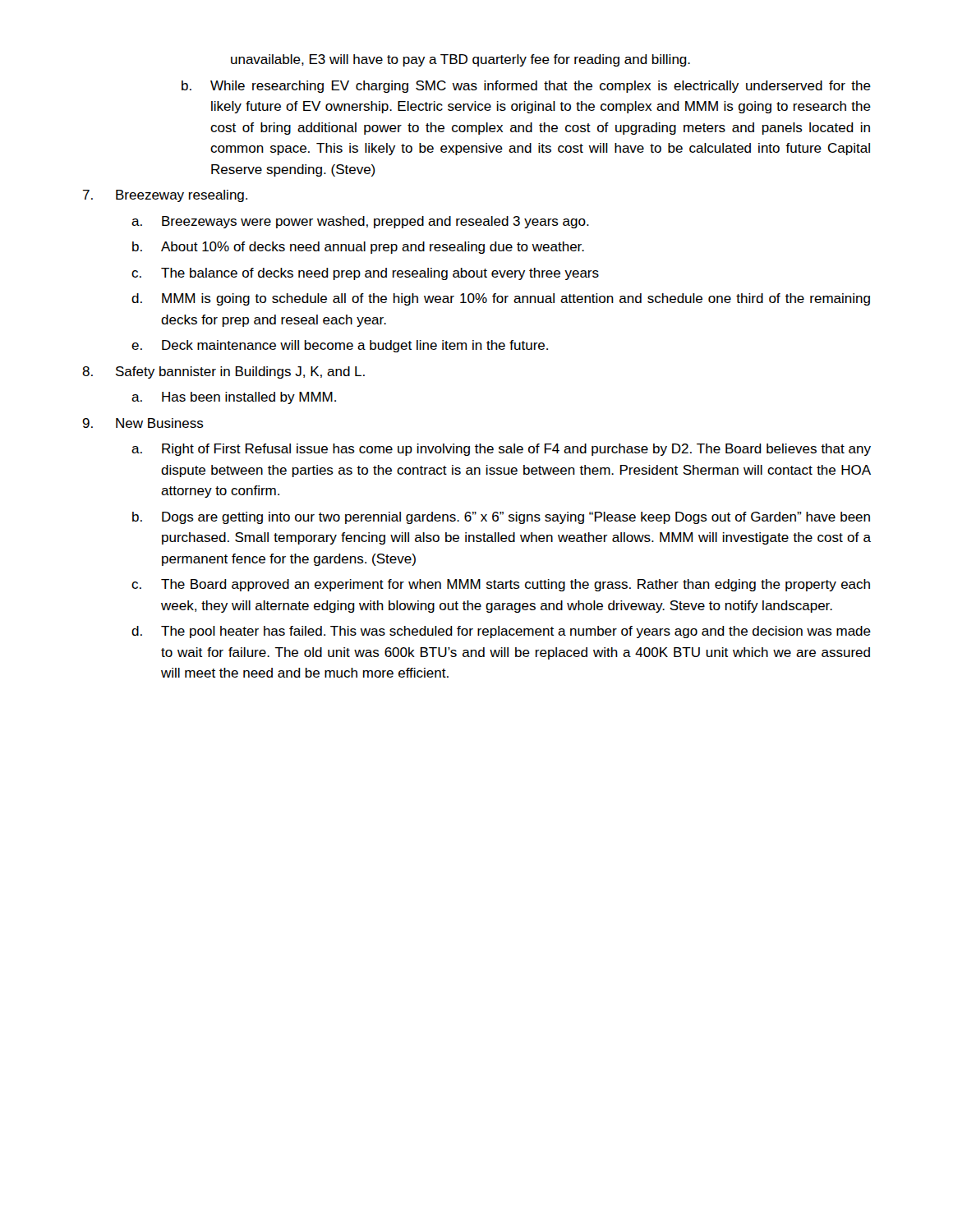Select the passage starting "a. Right of First Refusal issue has come"

pyautogui.click(x=501, y=470)
